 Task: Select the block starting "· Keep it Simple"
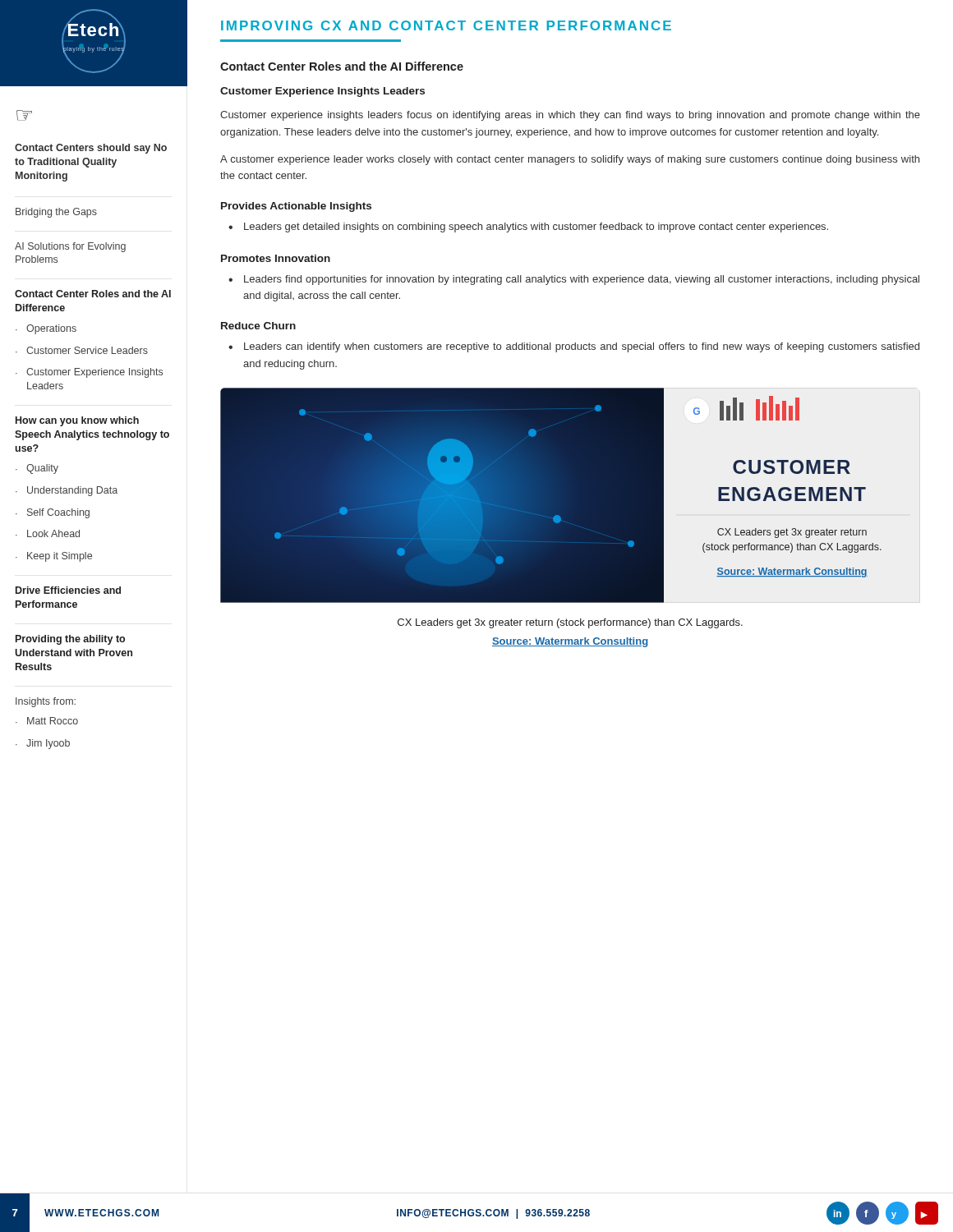tap(54, 556)
